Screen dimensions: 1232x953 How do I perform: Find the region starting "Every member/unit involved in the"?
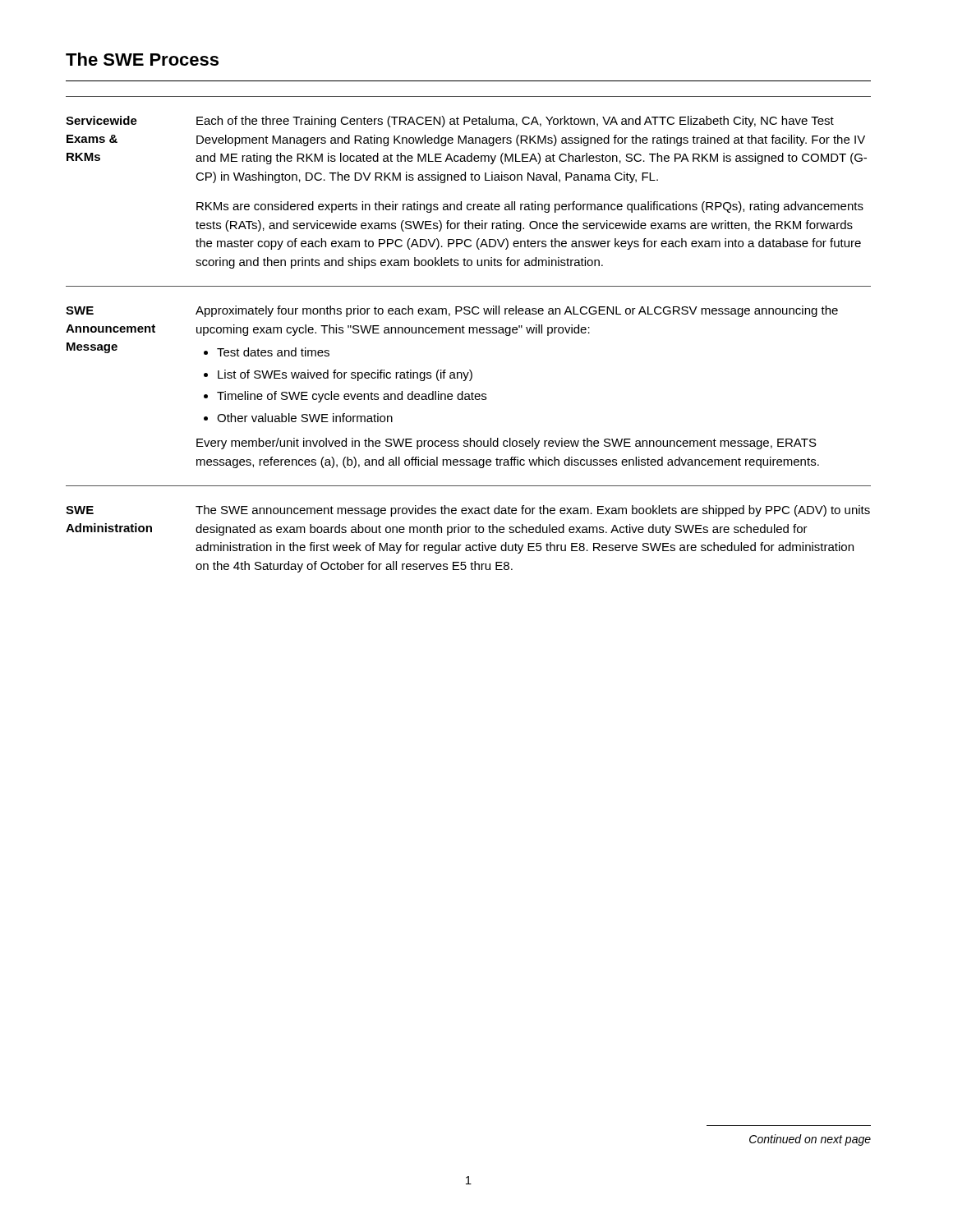[x=533, y=452]
